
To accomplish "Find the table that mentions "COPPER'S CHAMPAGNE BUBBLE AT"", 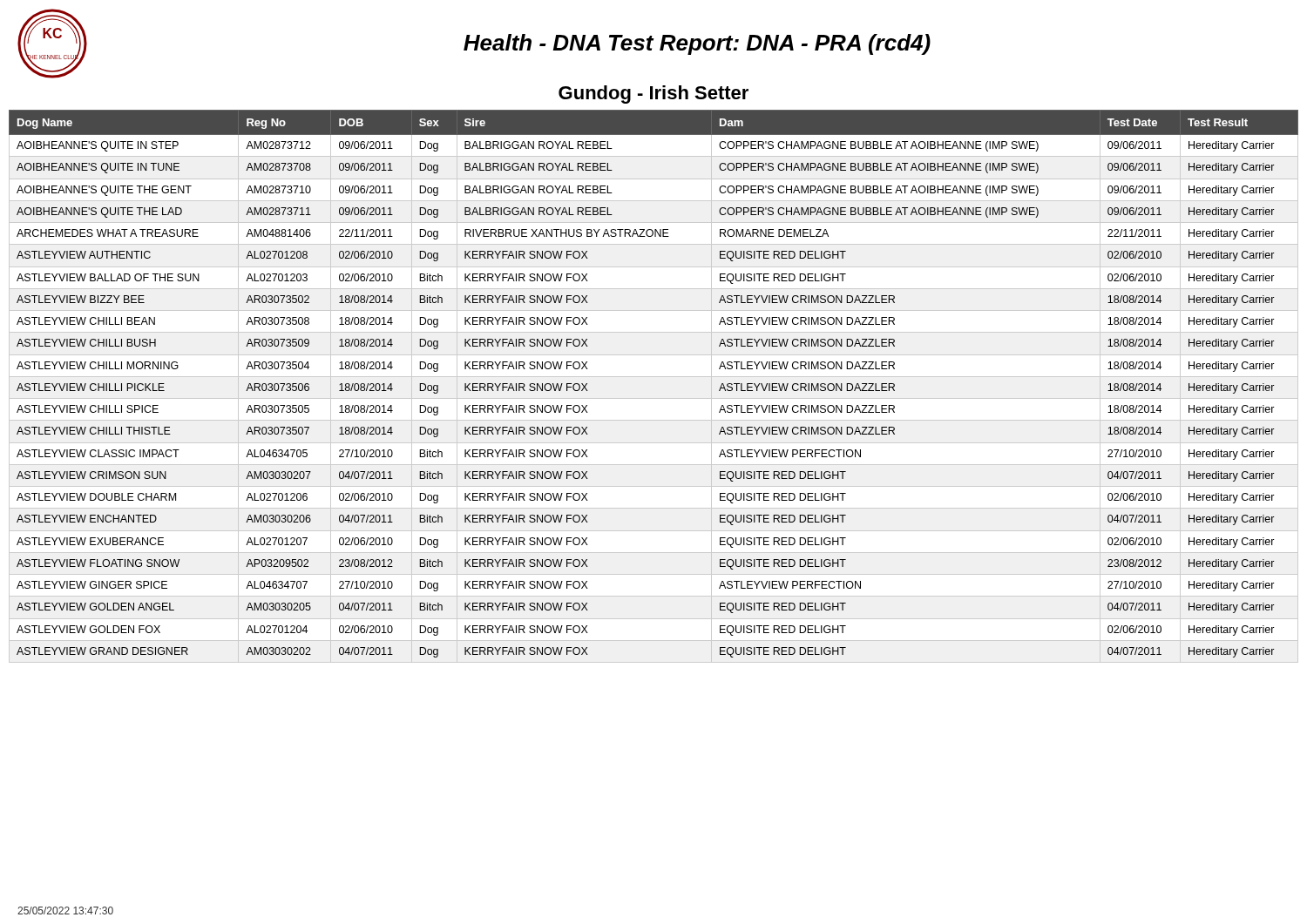I will (654, 386).
